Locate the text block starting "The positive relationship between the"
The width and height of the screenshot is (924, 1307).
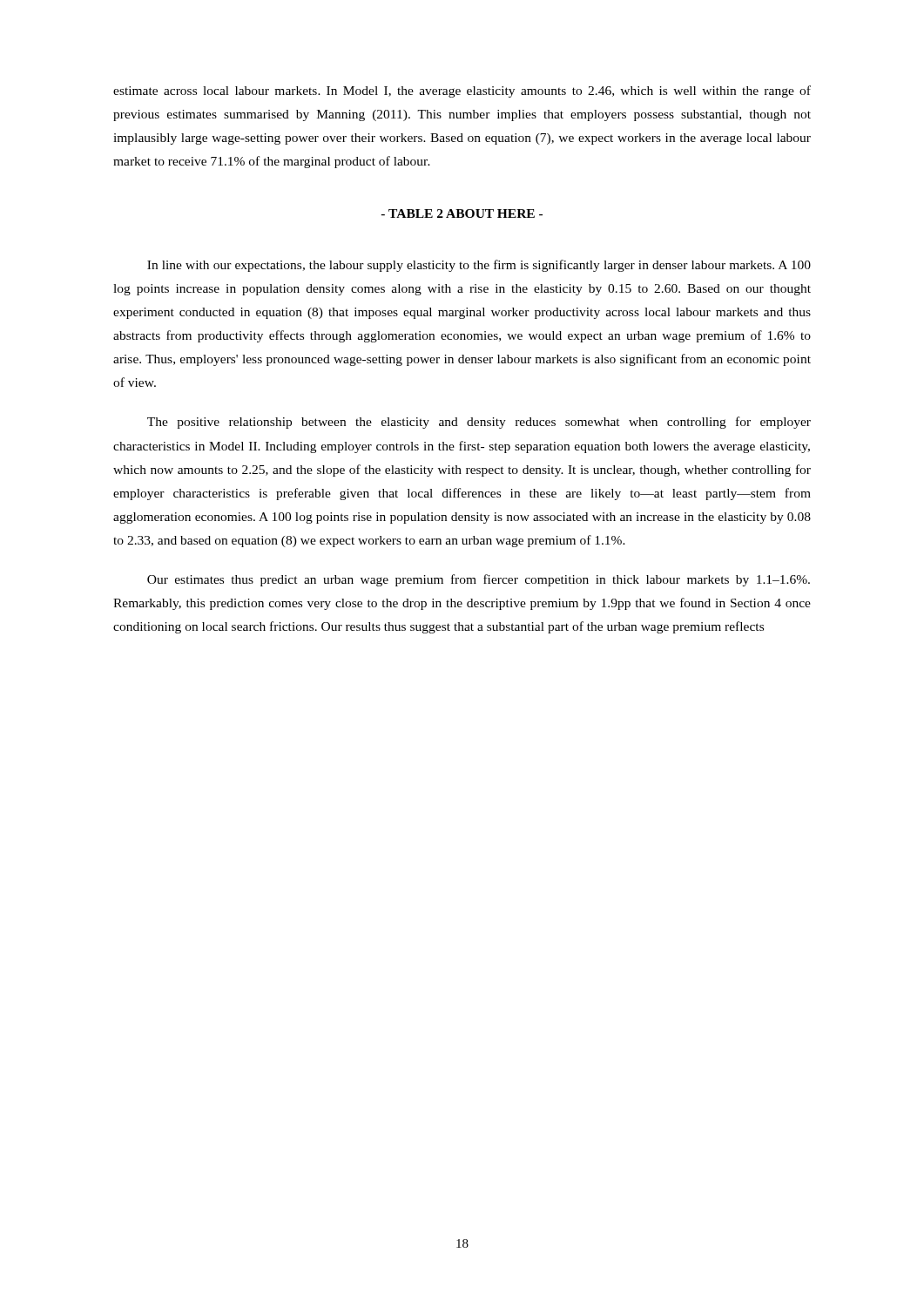click(x=462, y=481)
